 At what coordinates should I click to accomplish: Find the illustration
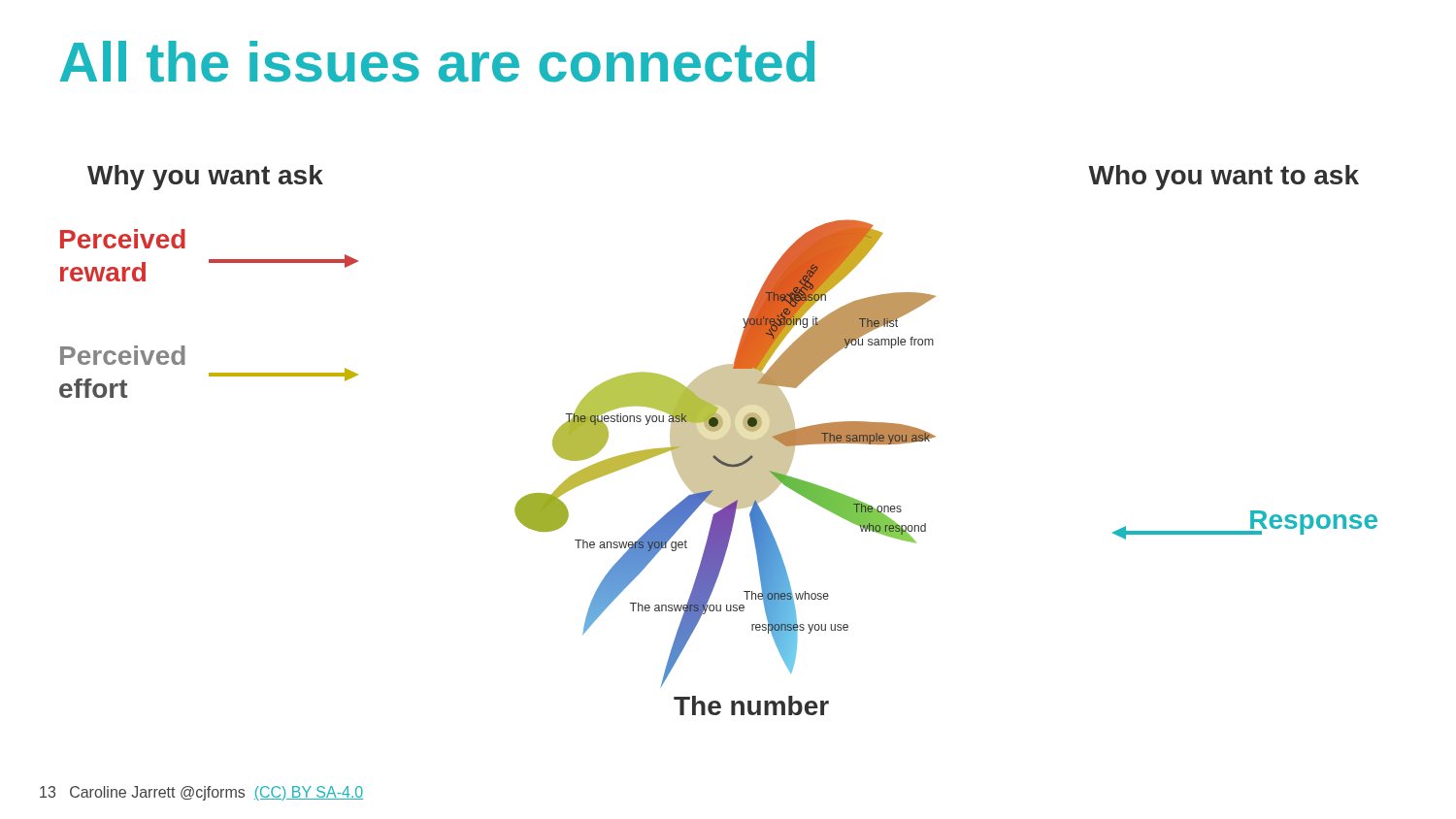pyautogui.click(x=728, y=446)
